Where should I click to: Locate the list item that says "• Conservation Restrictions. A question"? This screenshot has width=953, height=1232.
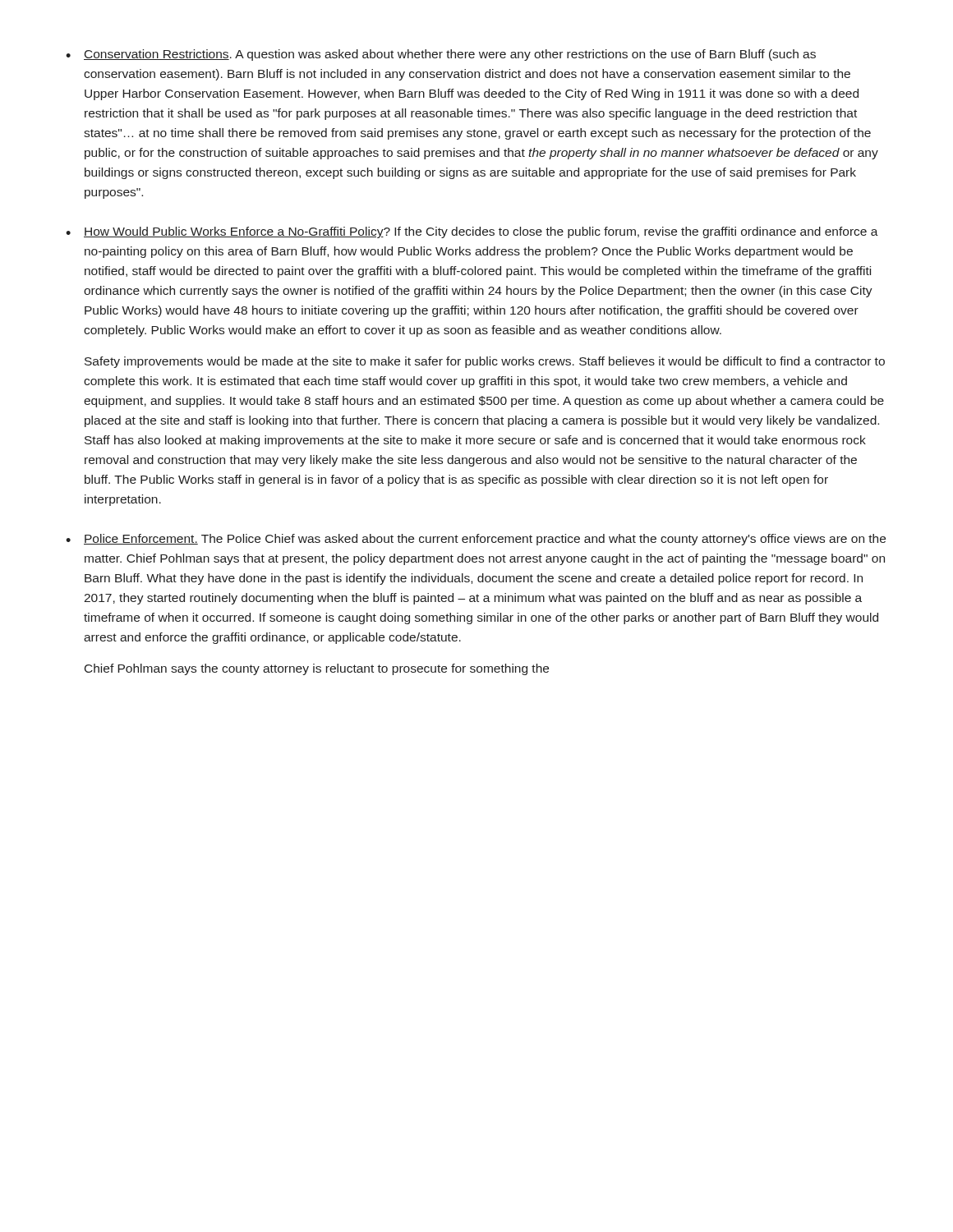[x=476, y=123]
